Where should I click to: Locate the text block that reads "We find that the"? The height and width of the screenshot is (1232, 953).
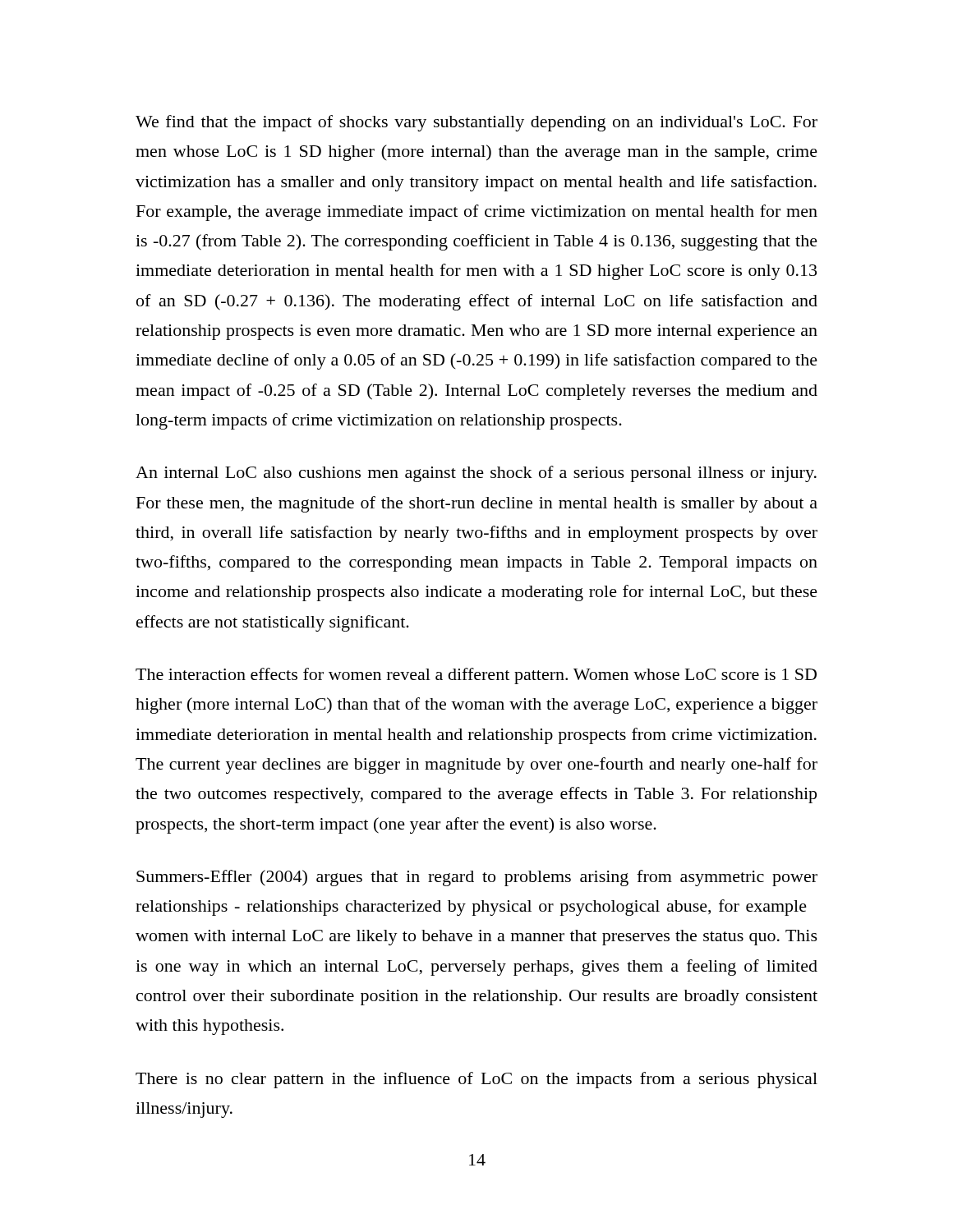(x=476, y=270)
